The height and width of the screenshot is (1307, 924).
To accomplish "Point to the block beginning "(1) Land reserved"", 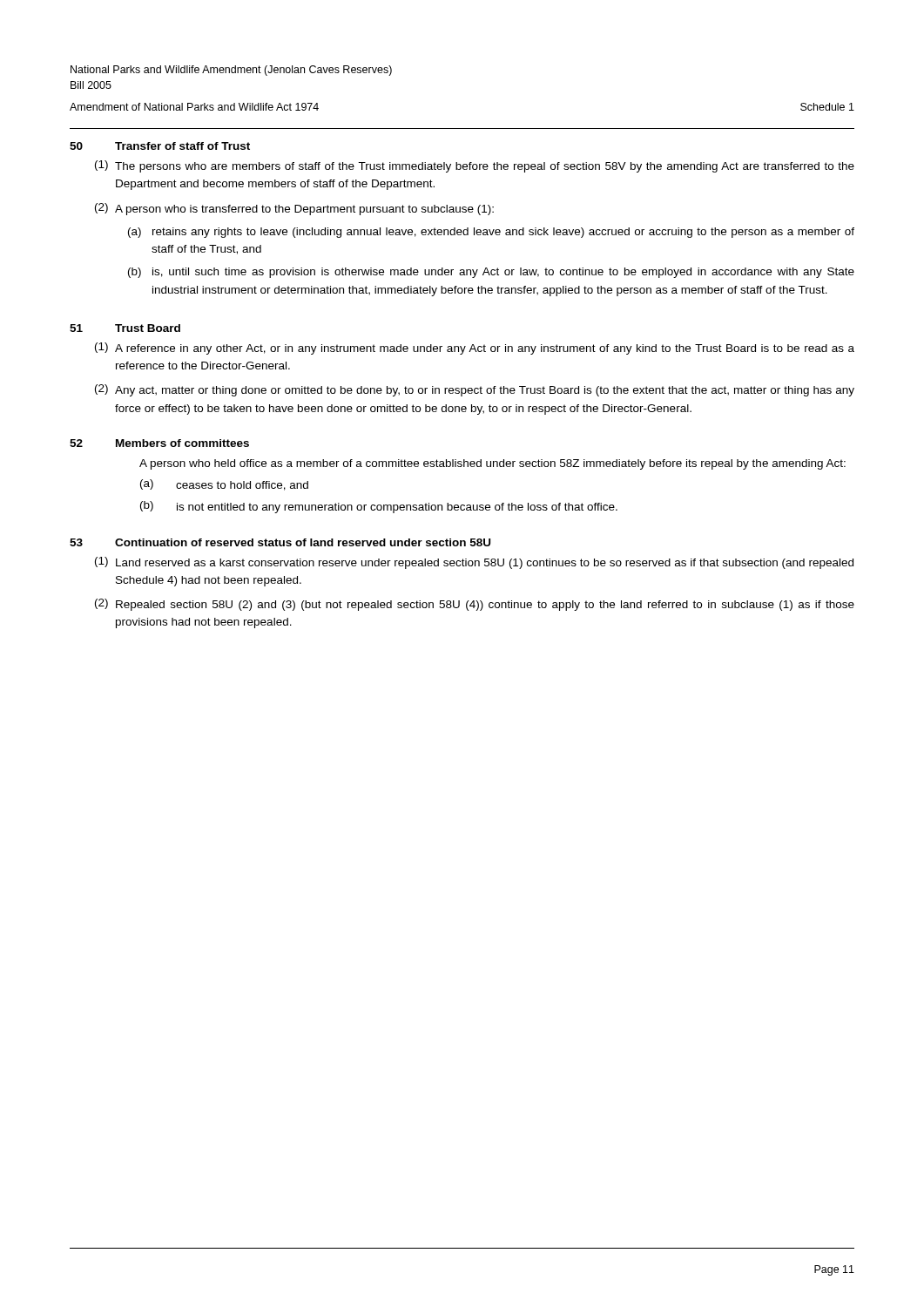I will coord(462,571).
